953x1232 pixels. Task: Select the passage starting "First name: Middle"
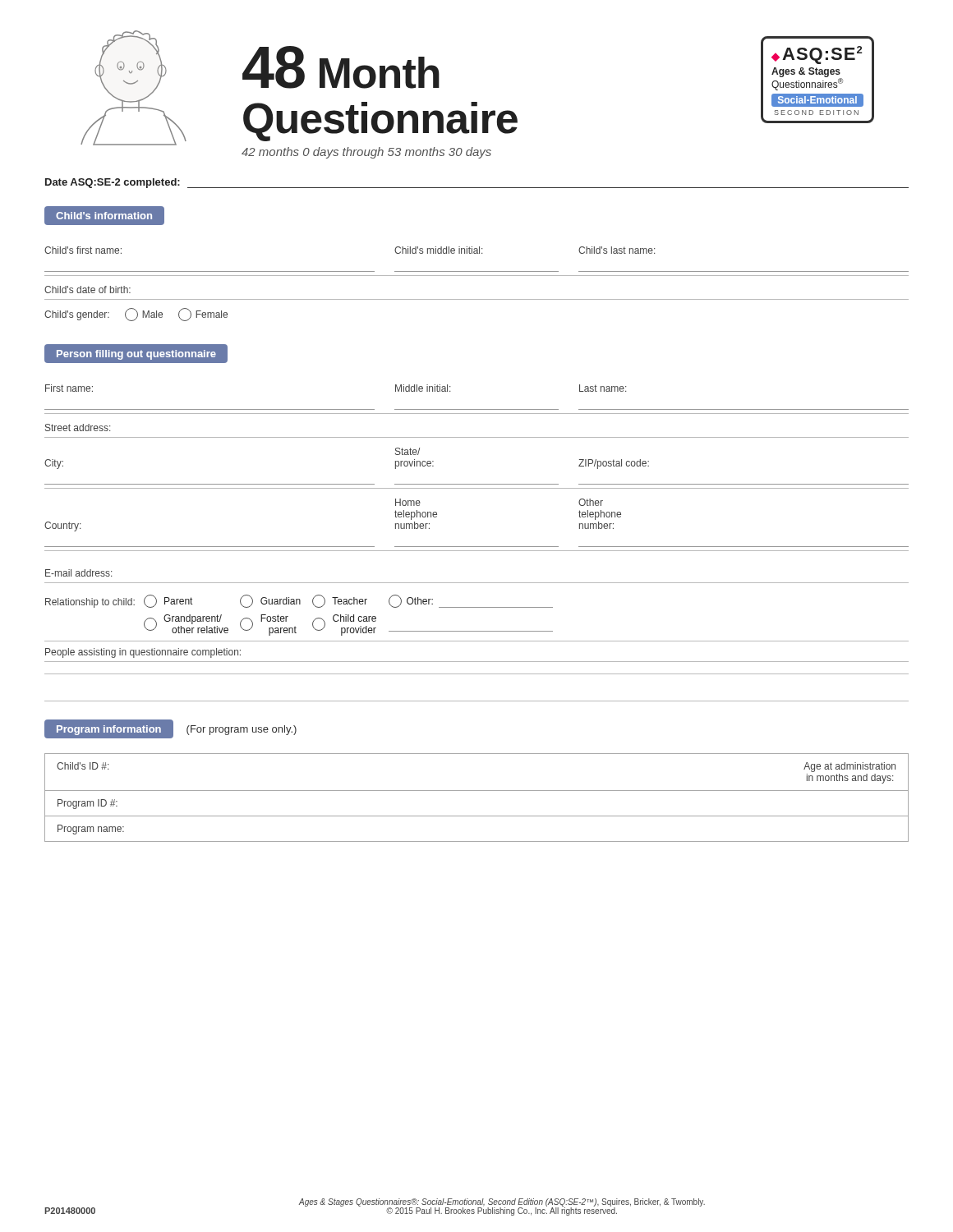click(x=68, y=388)
